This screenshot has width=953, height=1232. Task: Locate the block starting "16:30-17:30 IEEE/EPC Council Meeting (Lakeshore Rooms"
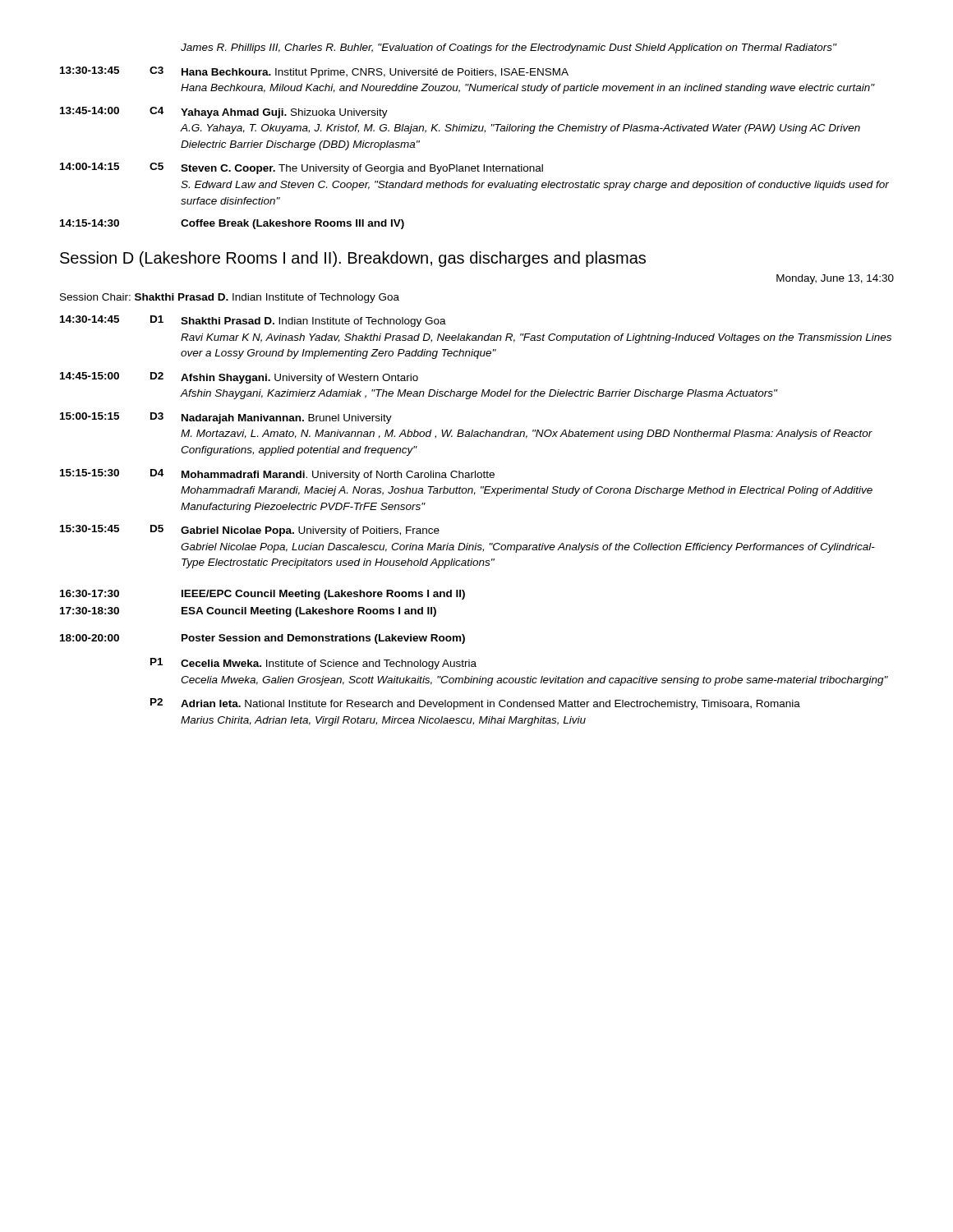[x=476, y=593]
